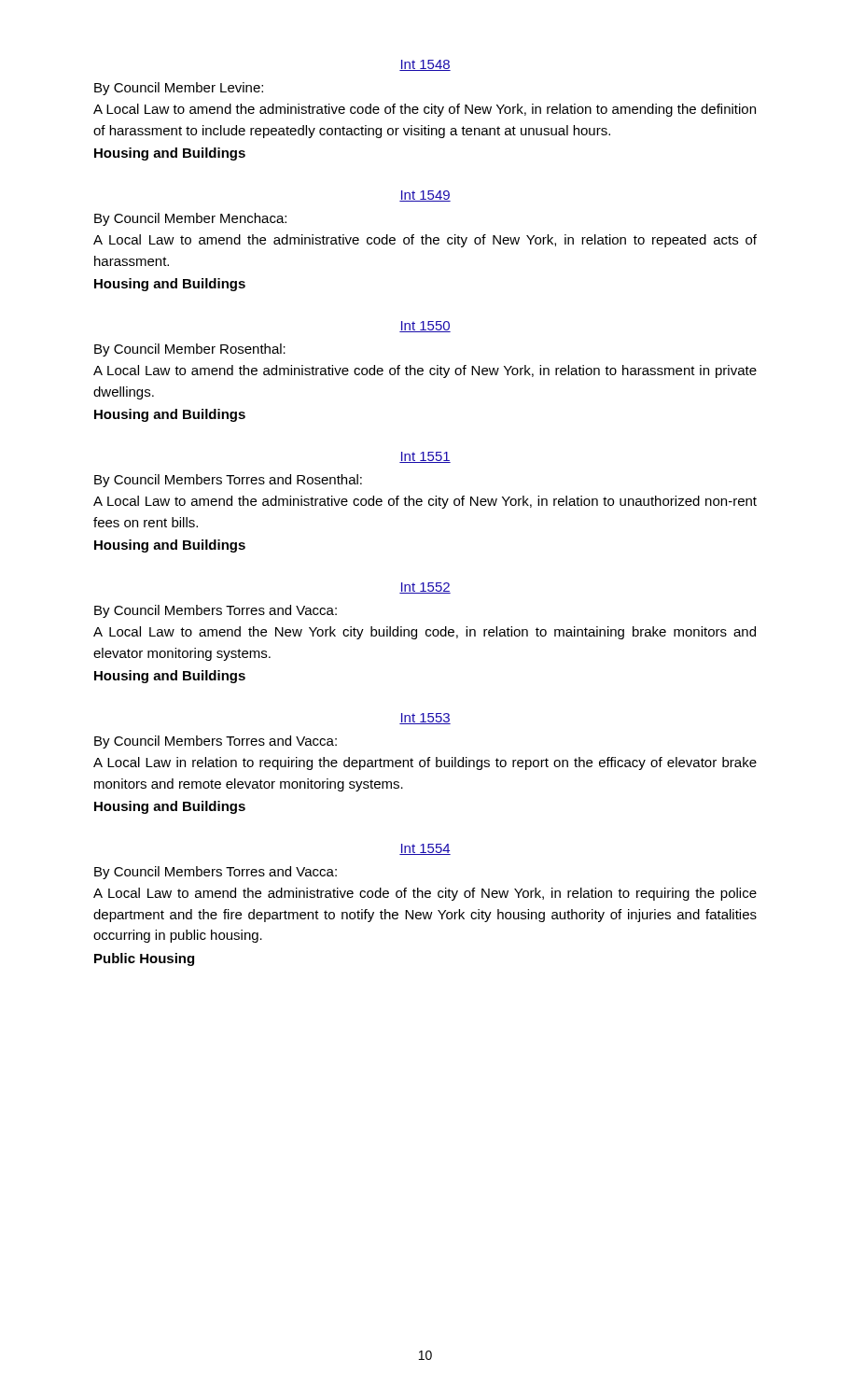Locate the element starting "Int 1549"
The width and height of the screenshot is (850, 1400).
[425, 195]
